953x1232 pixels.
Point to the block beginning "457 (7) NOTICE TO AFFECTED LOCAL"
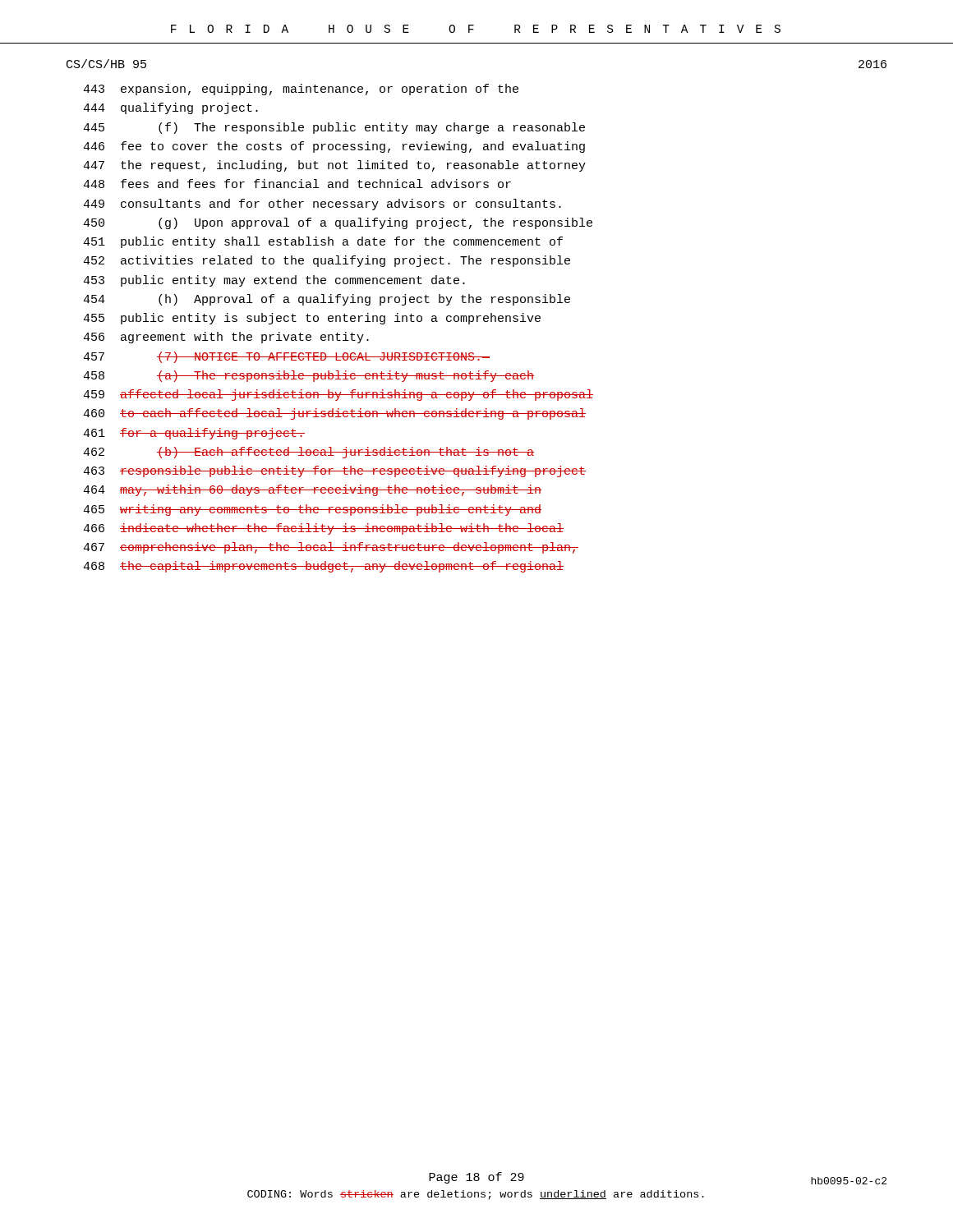(476, 357)
